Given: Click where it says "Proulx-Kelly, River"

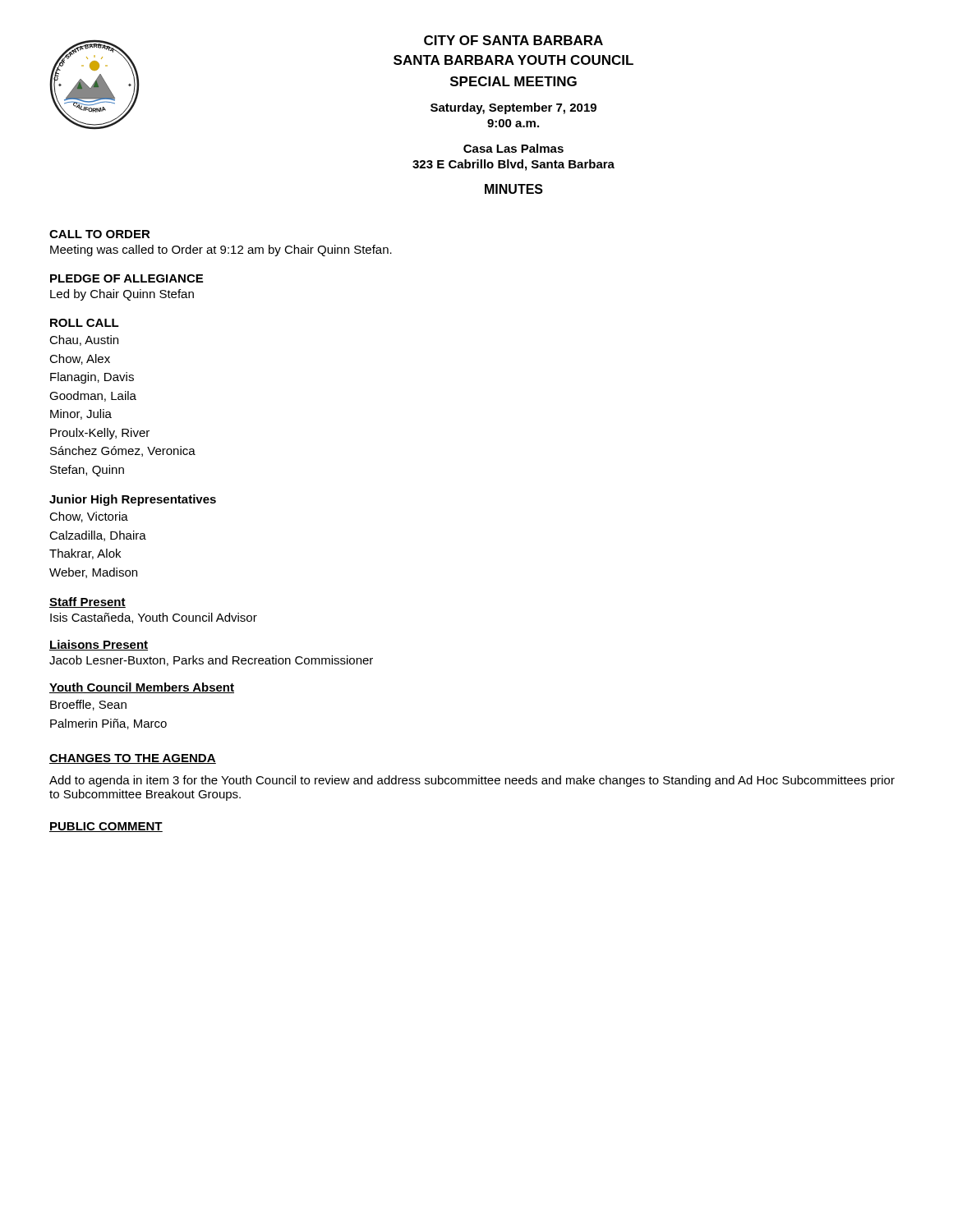Looking at the screenshot, I should [99, 432].
